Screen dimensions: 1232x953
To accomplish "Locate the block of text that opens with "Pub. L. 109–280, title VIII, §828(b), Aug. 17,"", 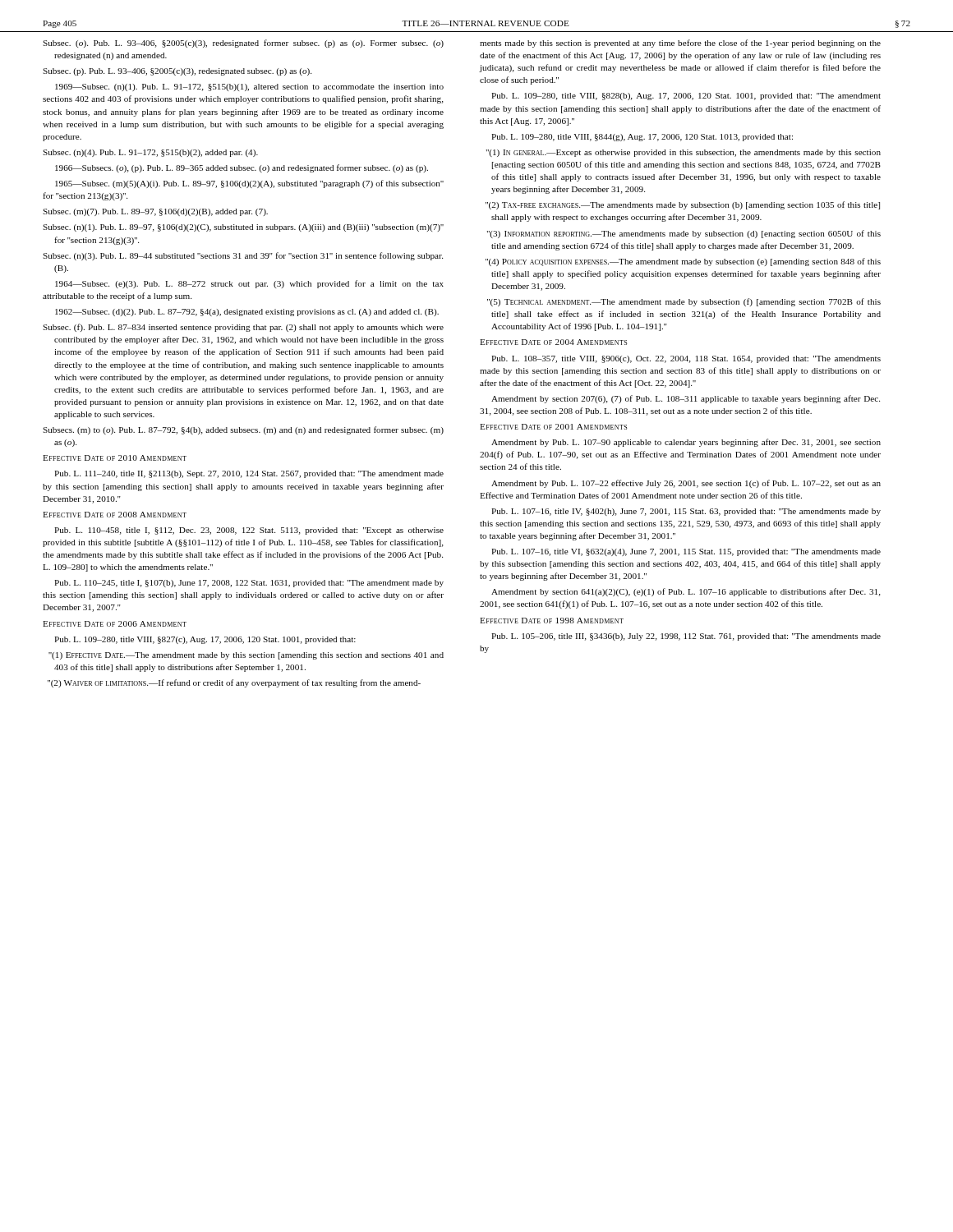I will click(x=680, y=108).
